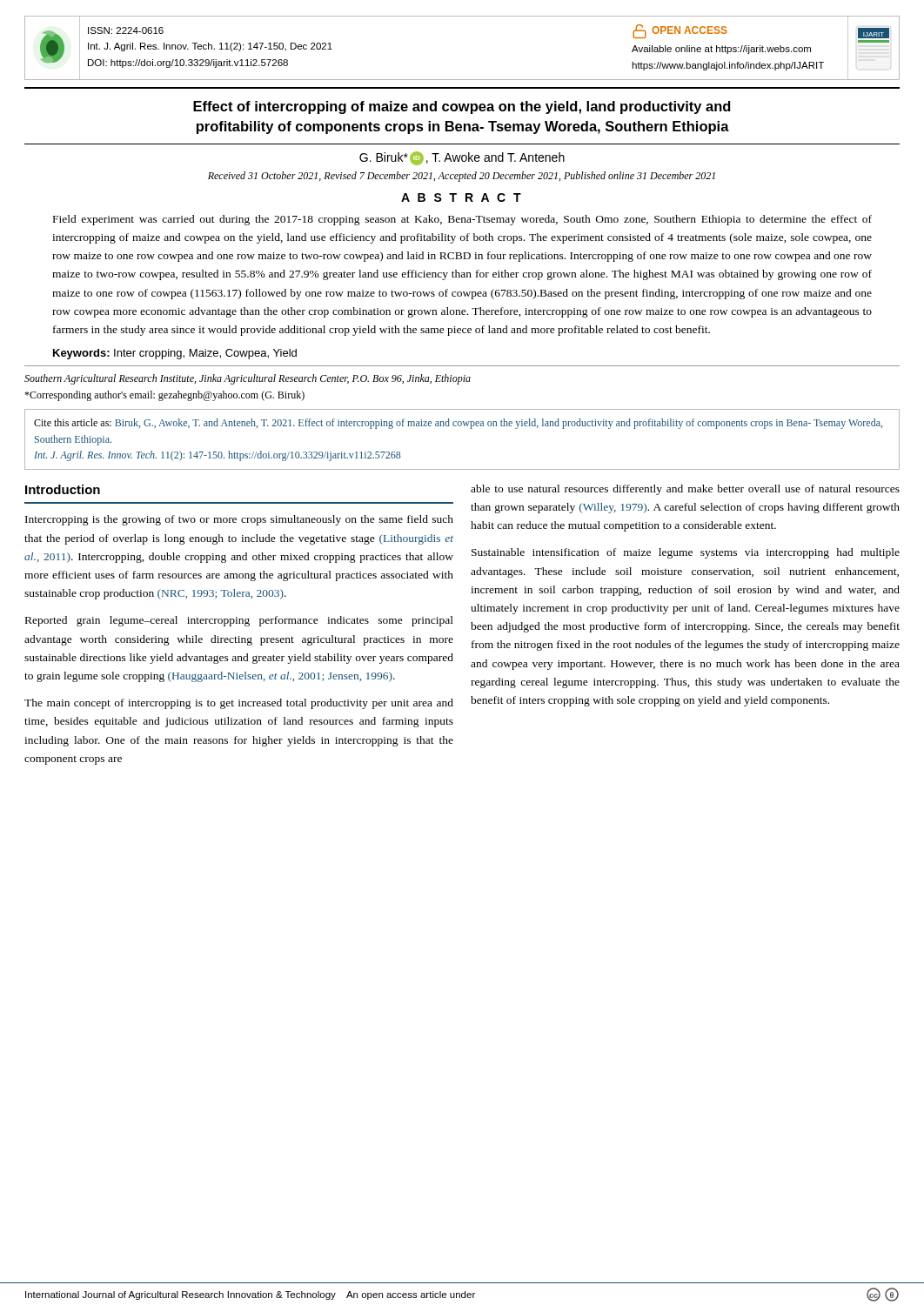Screen dimensions: 1305x924
Task: Locate the block starting "Introduction Intercropping is the"
Action: 239,623
